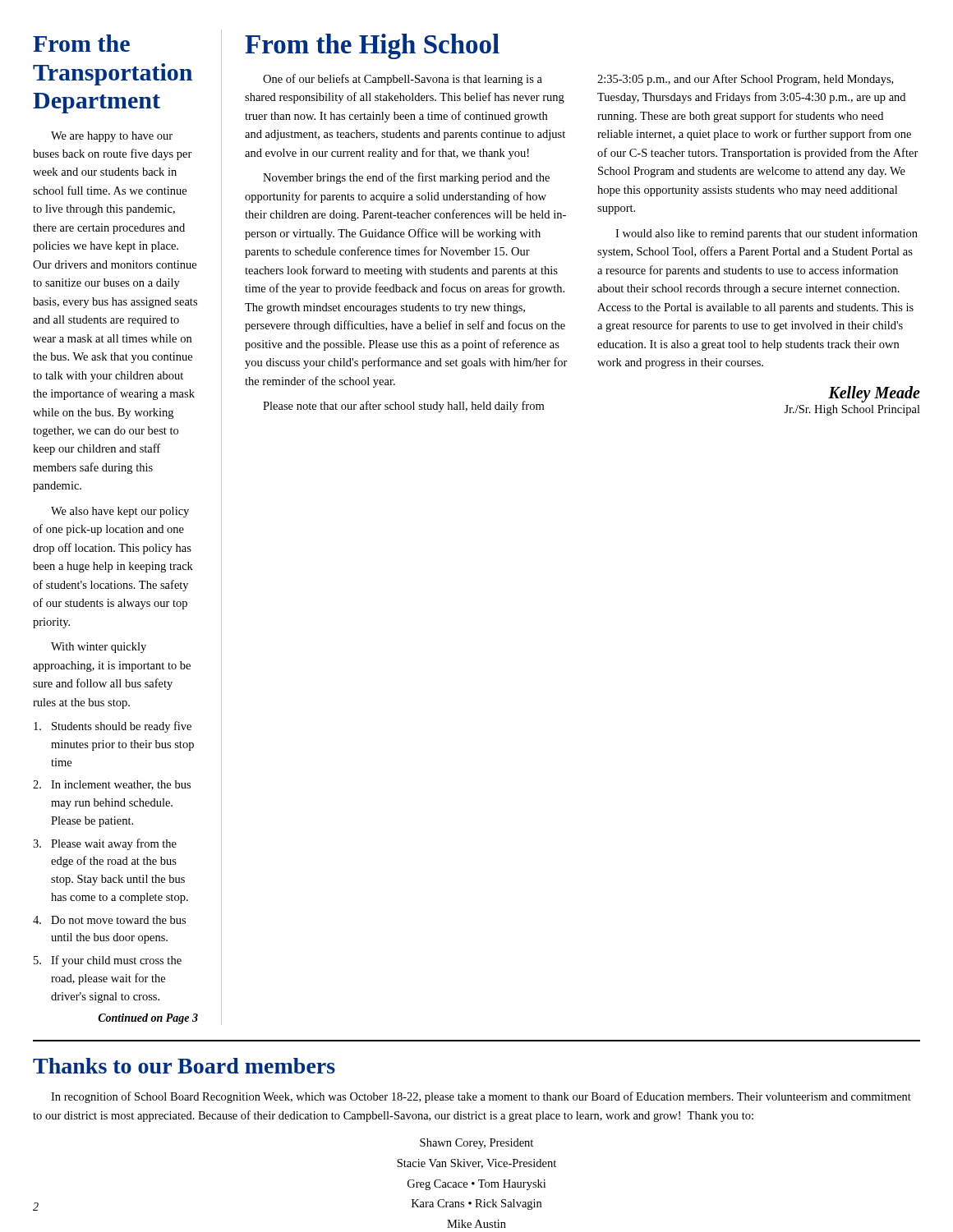This screenshot has height=1232, width=953.
Task: Locate the passage starting "Kelley Meade Jr./Sr. High School Principal"
Action: click(874, 394)
